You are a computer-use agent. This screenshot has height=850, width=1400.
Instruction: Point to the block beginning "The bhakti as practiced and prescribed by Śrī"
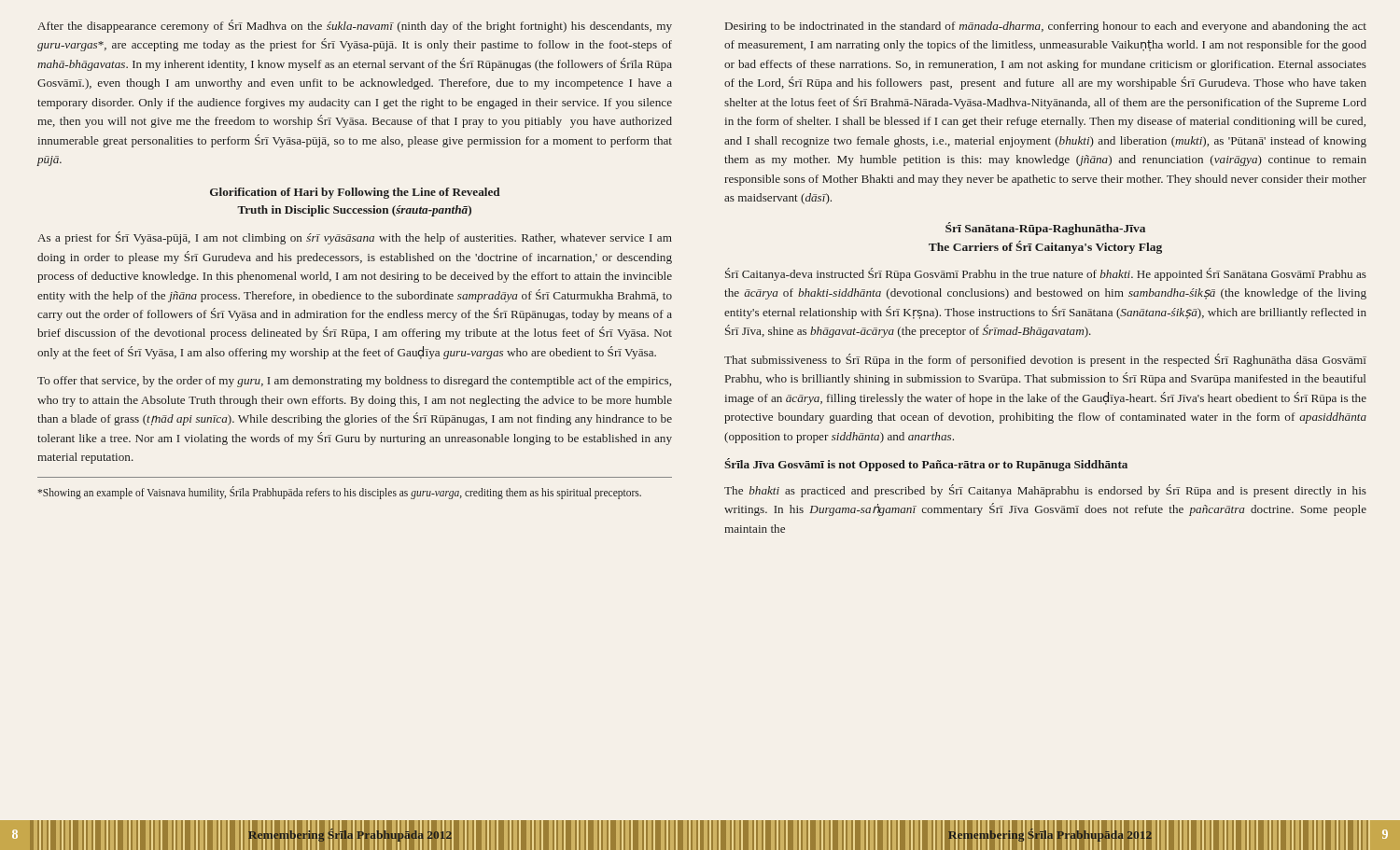1045,510
